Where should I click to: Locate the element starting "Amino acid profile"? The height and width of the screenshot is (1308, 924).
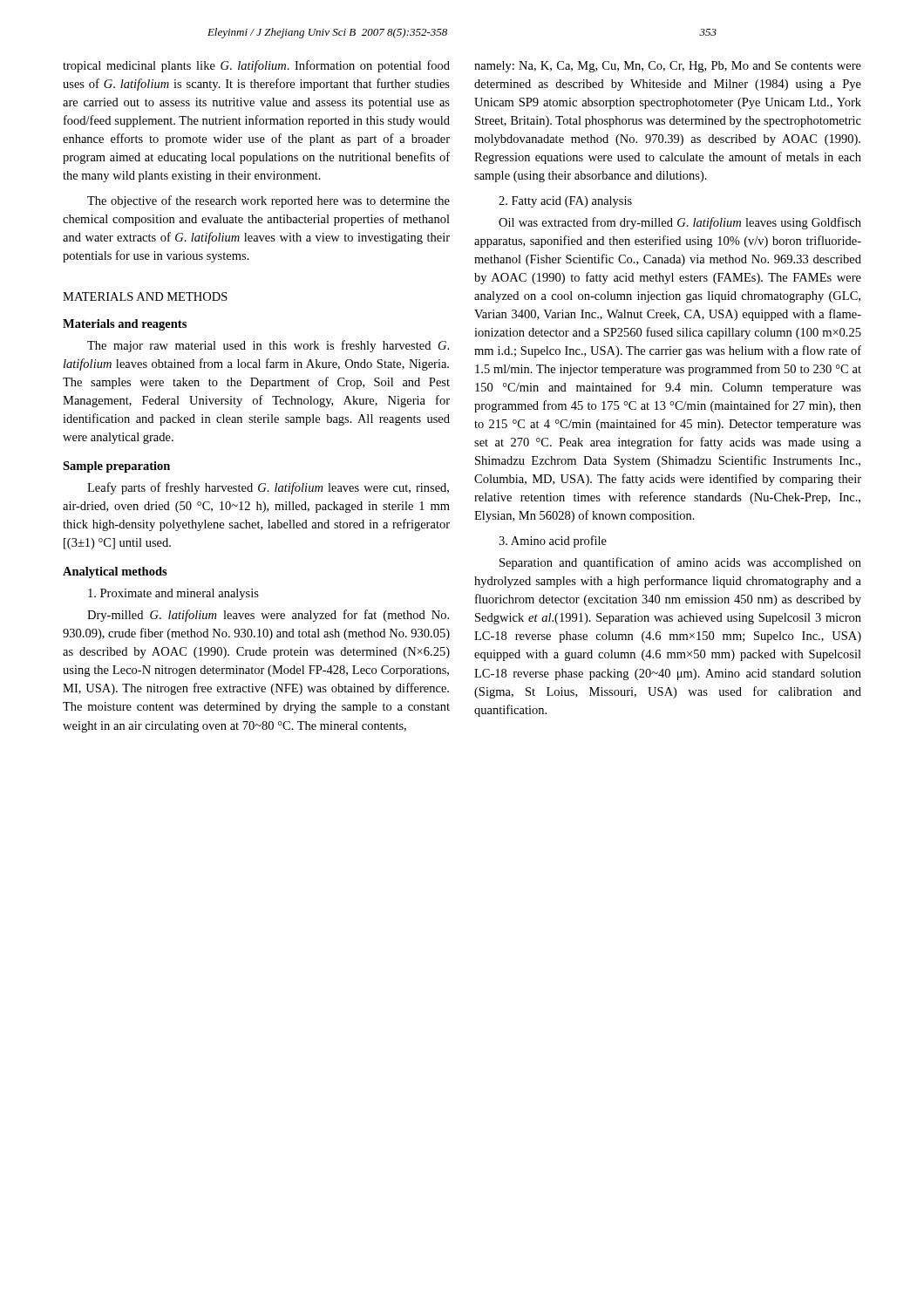[x=553, y=542]
